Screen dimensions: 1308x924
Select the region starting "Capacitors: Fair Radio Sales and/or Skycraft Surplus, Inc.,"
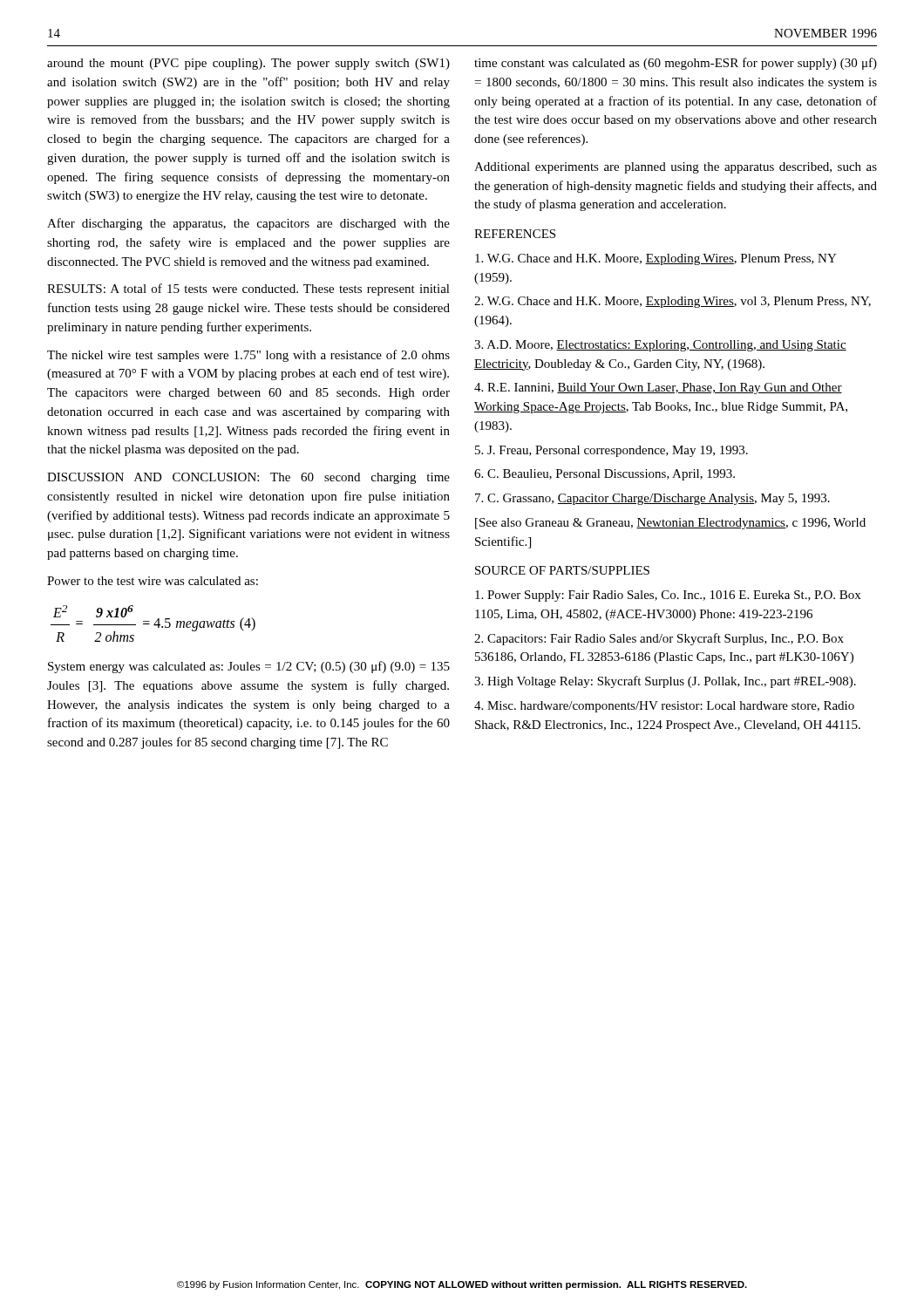(x=676, y=648)
